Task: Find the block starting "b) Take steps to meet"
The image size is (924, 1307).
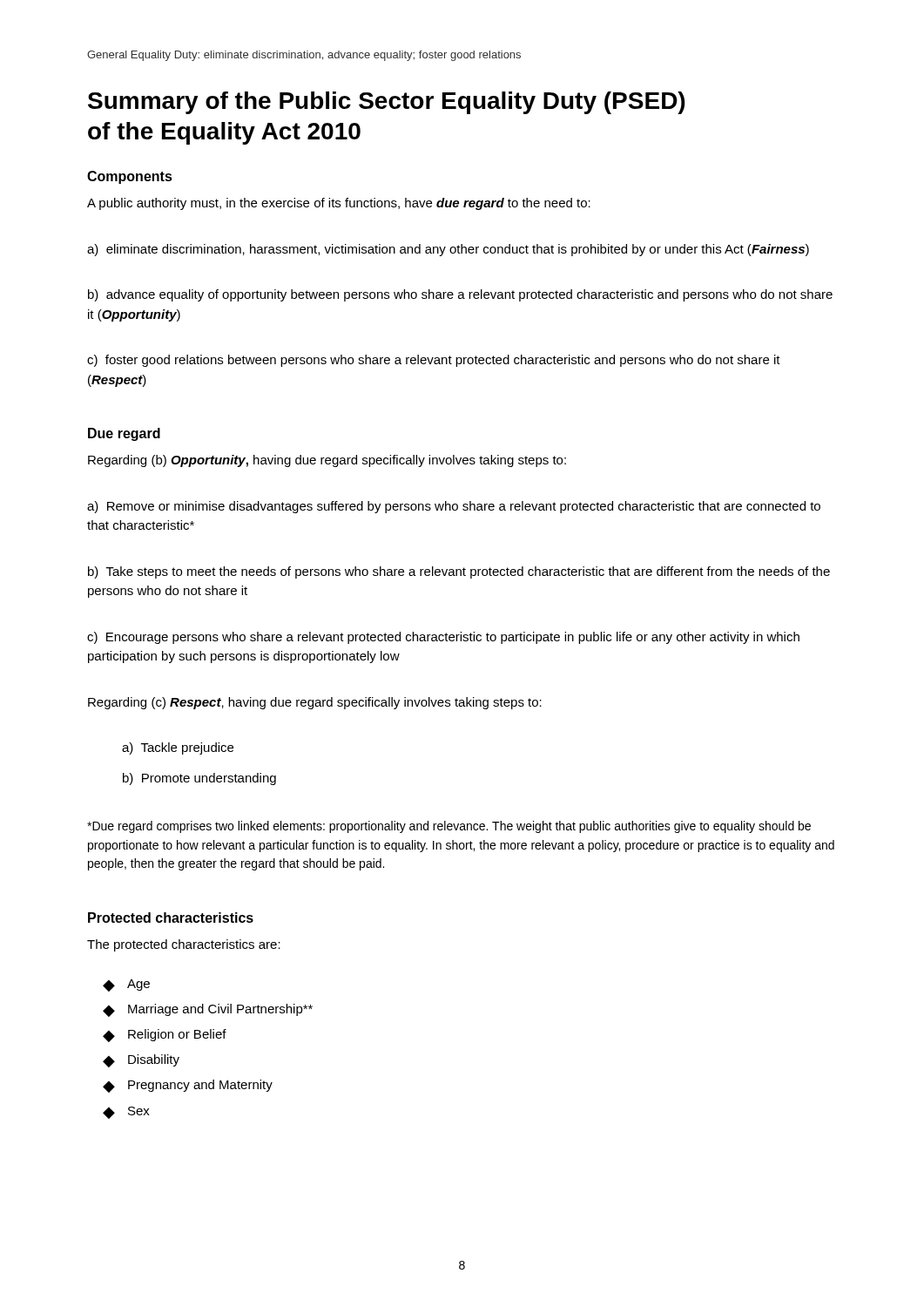Action: 459,581
